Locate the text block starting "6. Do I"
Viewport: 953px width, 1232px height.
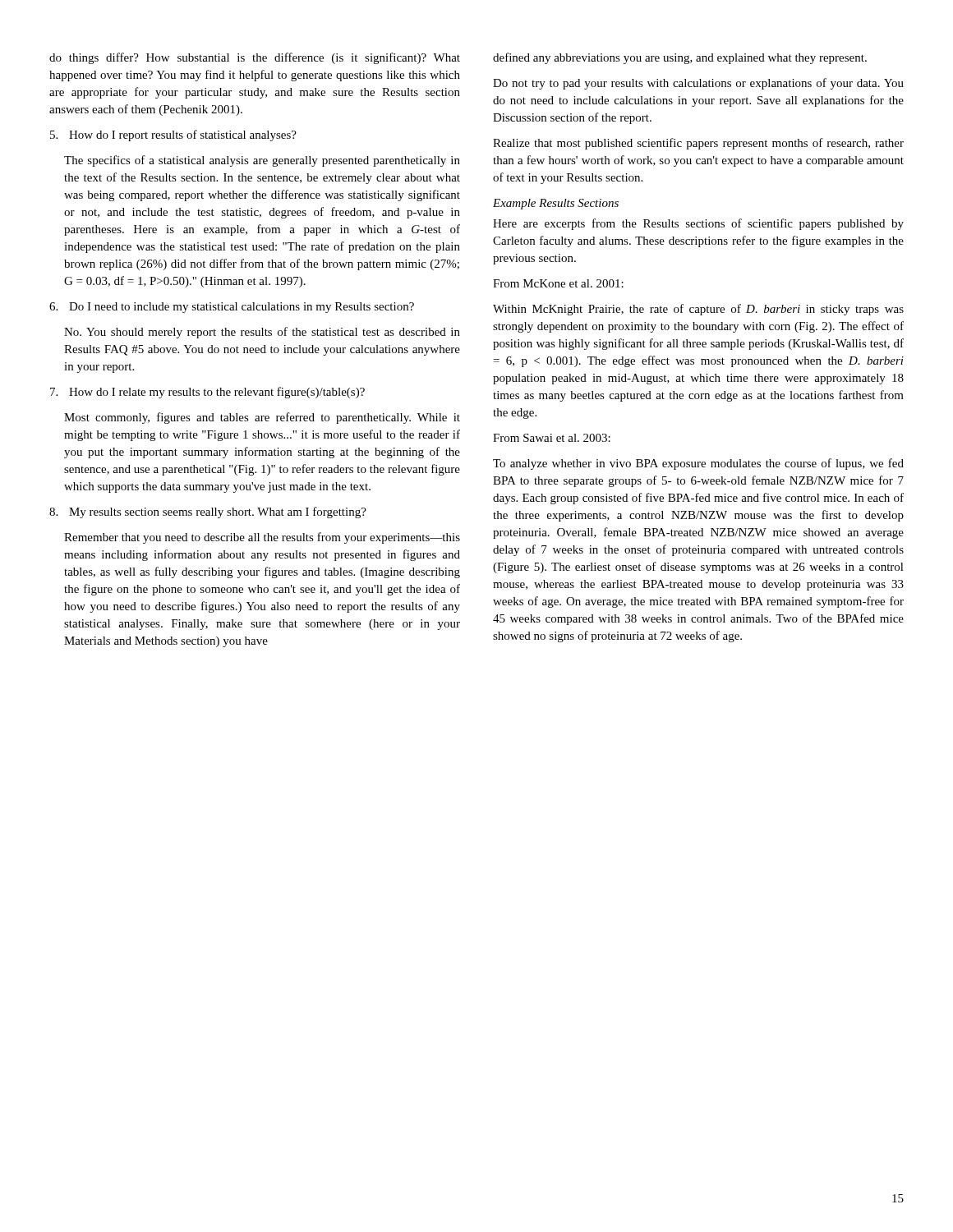coord(255,307)
